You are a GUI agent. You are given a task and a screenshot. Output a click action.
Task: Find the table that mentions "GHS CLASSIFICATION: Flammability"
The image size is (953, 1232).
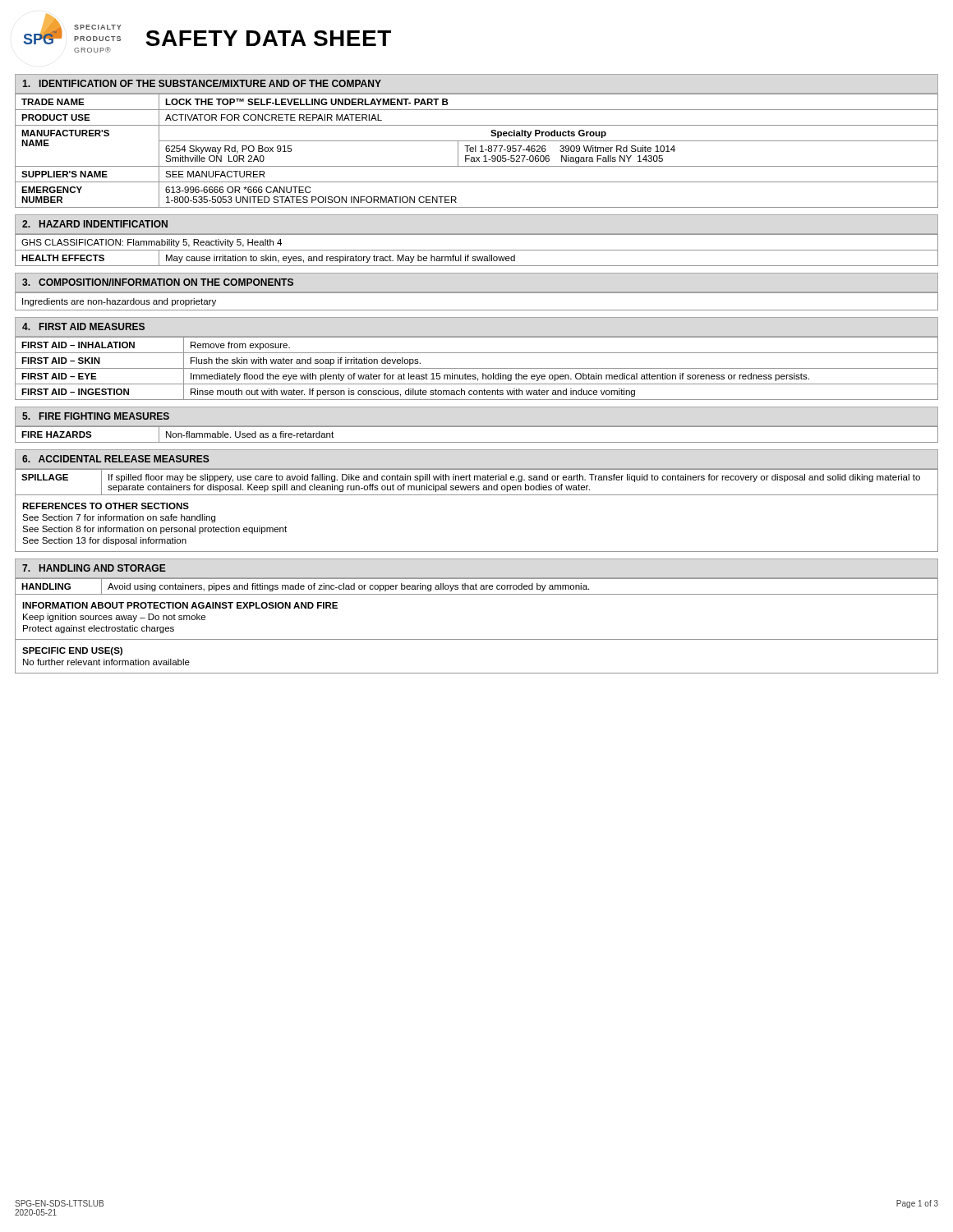[x=476, y=250]
